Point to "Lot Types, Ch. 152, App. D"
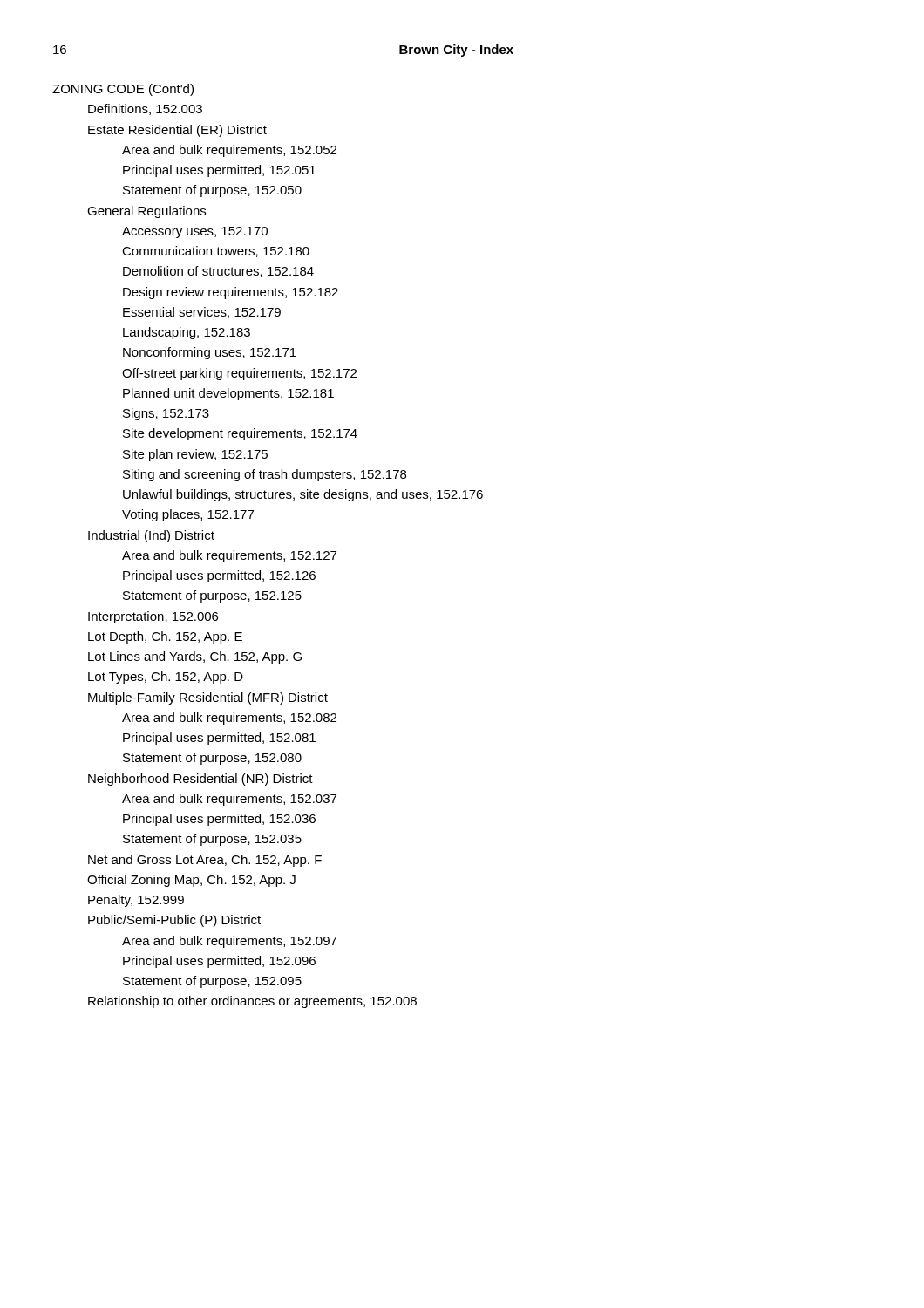Screen dimensions: 1308x924 [x=165, y=676]
